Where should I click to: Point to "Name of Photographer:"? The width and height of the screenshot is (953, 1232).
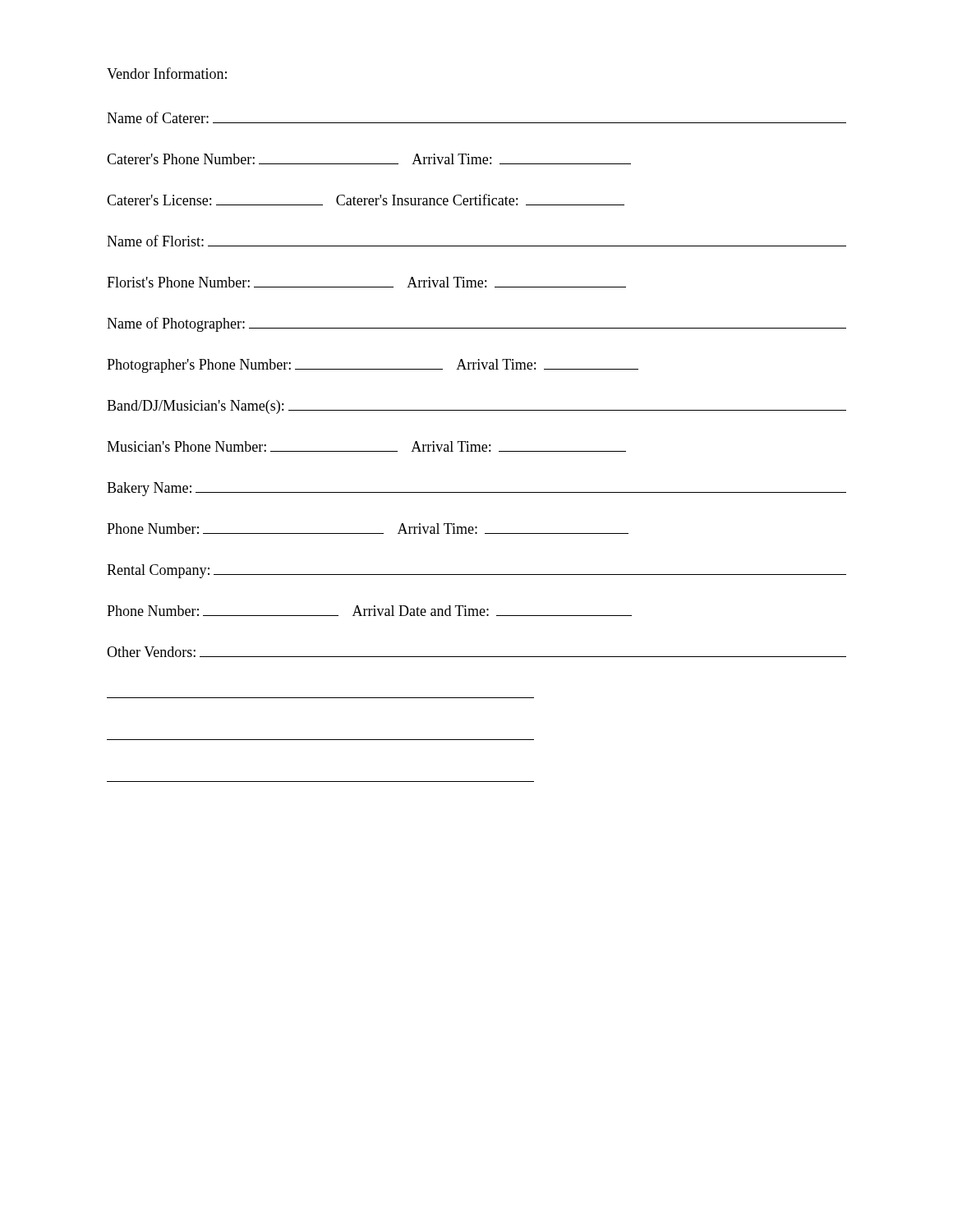click(476, 323)
